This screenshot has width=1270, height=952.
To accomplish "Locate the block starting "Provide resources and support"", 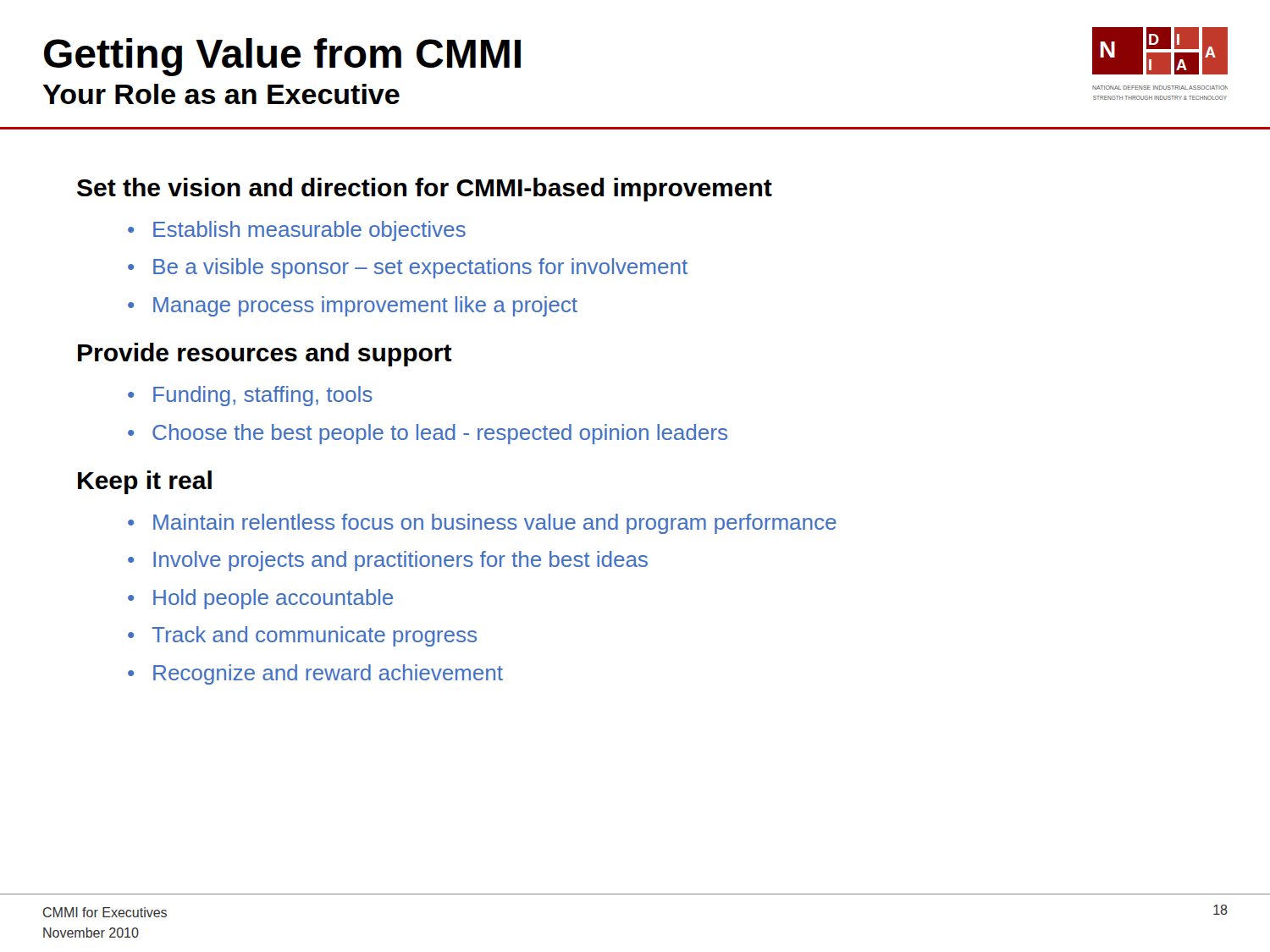I will 264,353.
